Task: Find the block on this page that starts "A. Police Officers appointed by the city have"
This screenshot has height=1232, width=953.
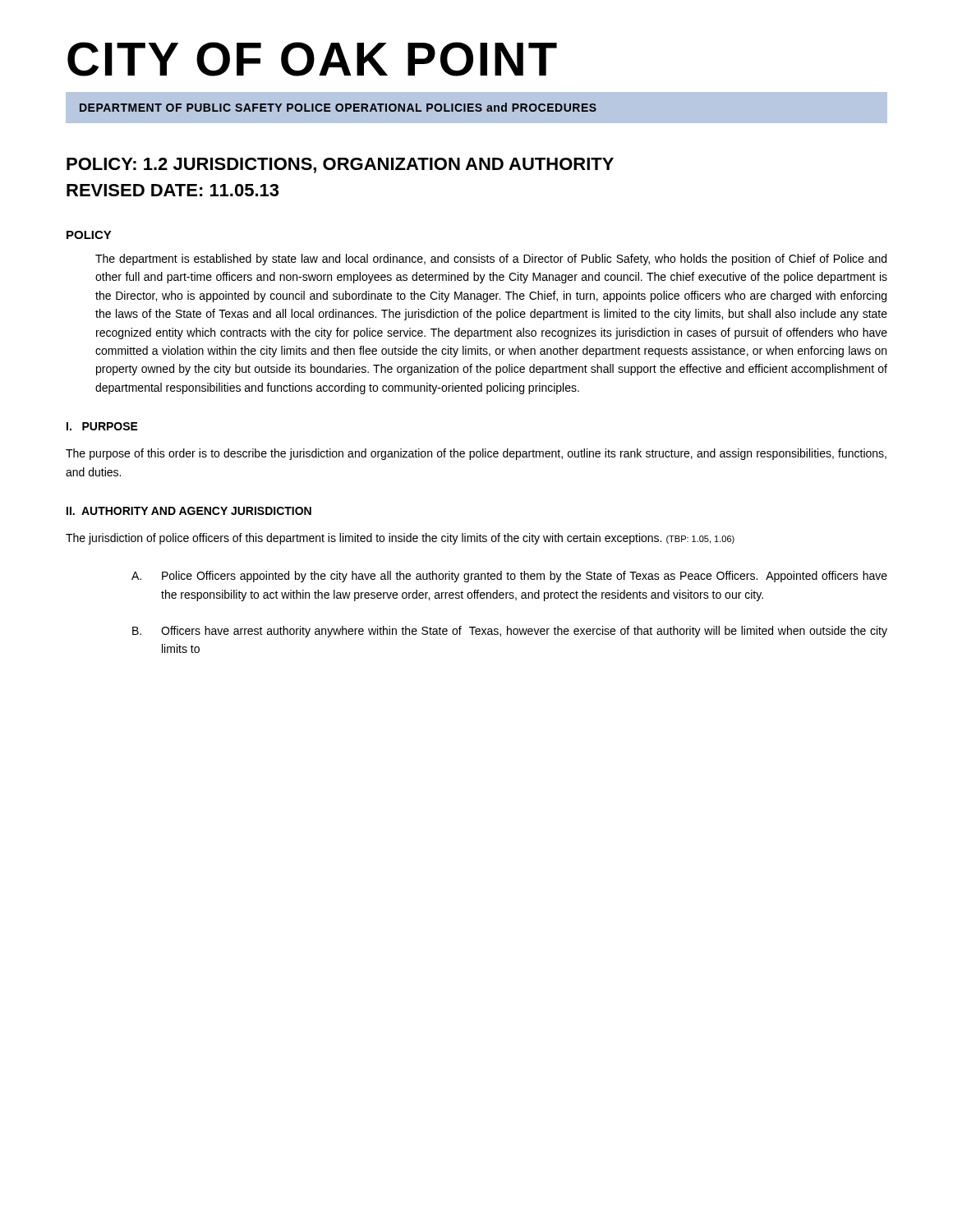Action: coord(509,585)
